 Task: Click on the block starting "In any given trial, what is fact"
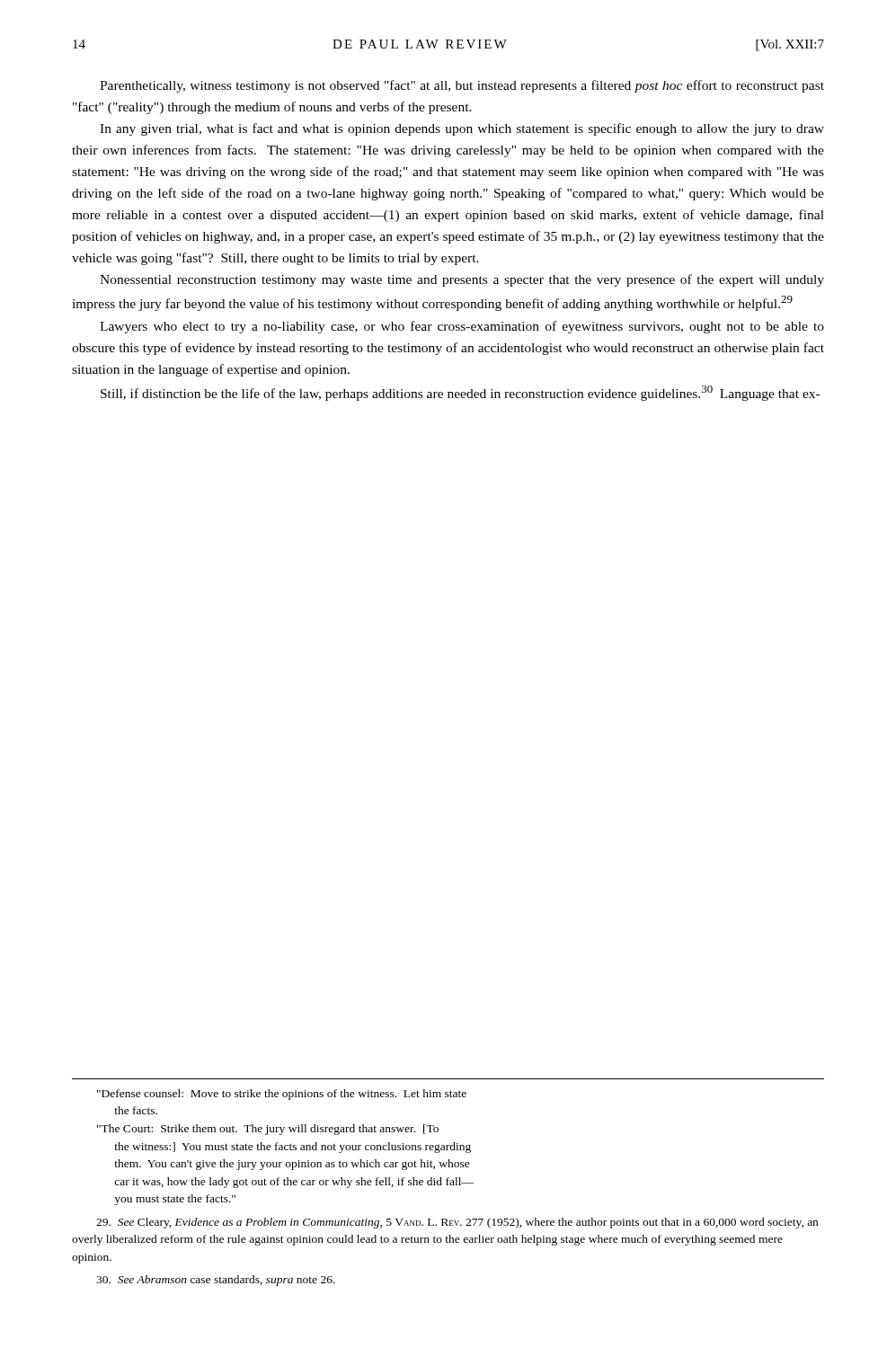pos(448,194)
